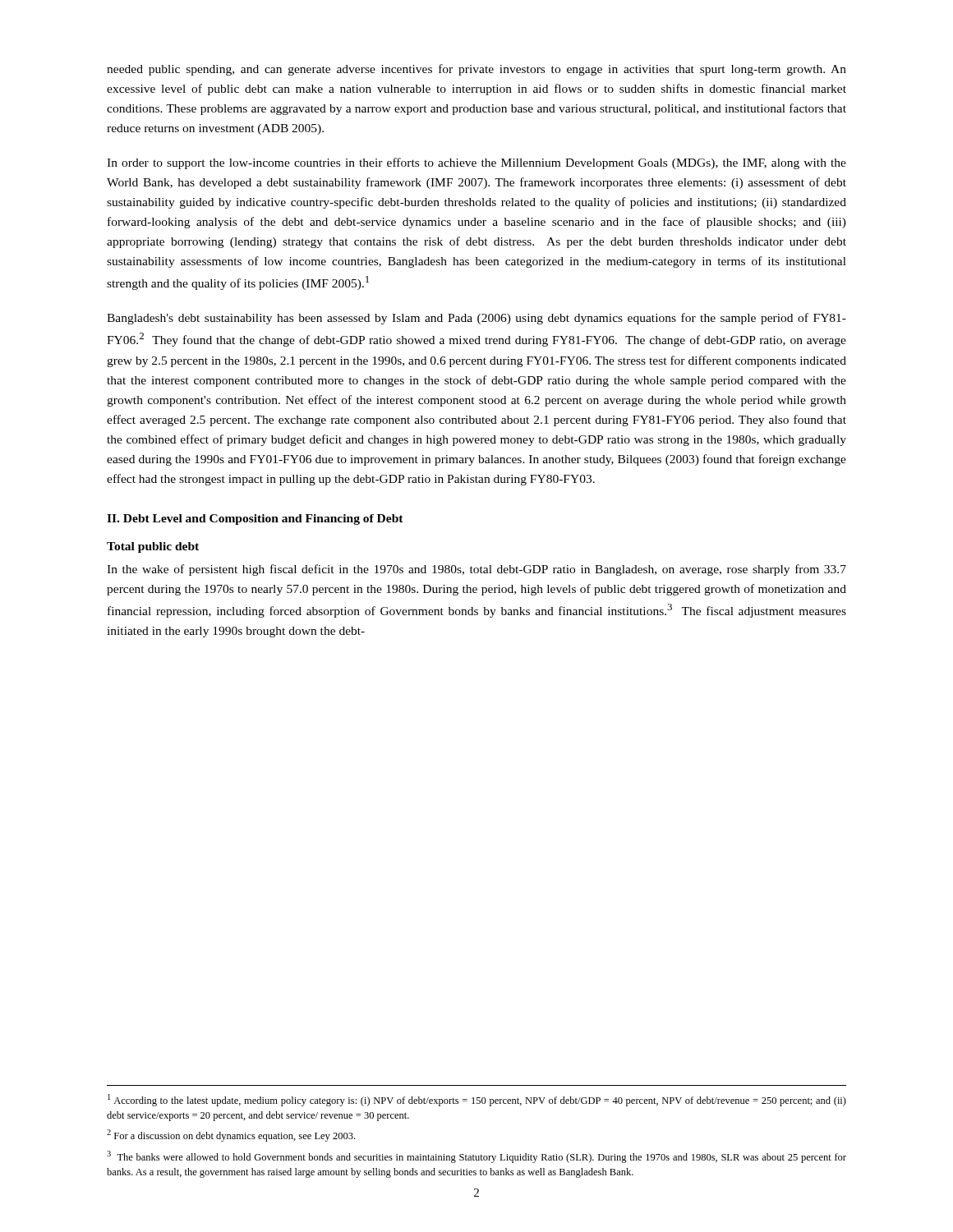953x1232 pixels.
Task: Select the text block with the text "needed public spending, and can generate"
Action: (x=476, y=99)
